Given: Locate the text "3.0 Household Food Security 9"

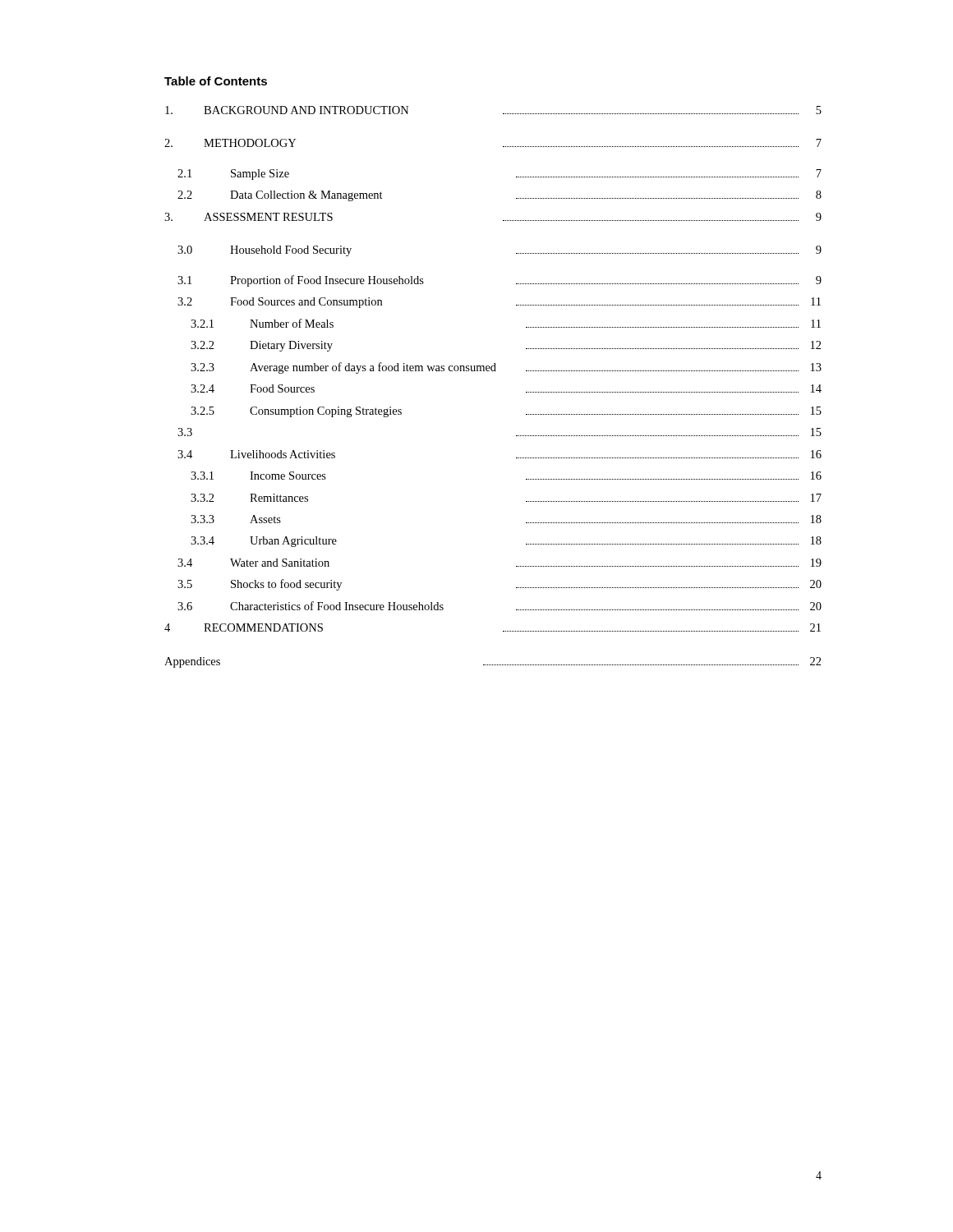Looking at the screenshot, I should (288, 250).
